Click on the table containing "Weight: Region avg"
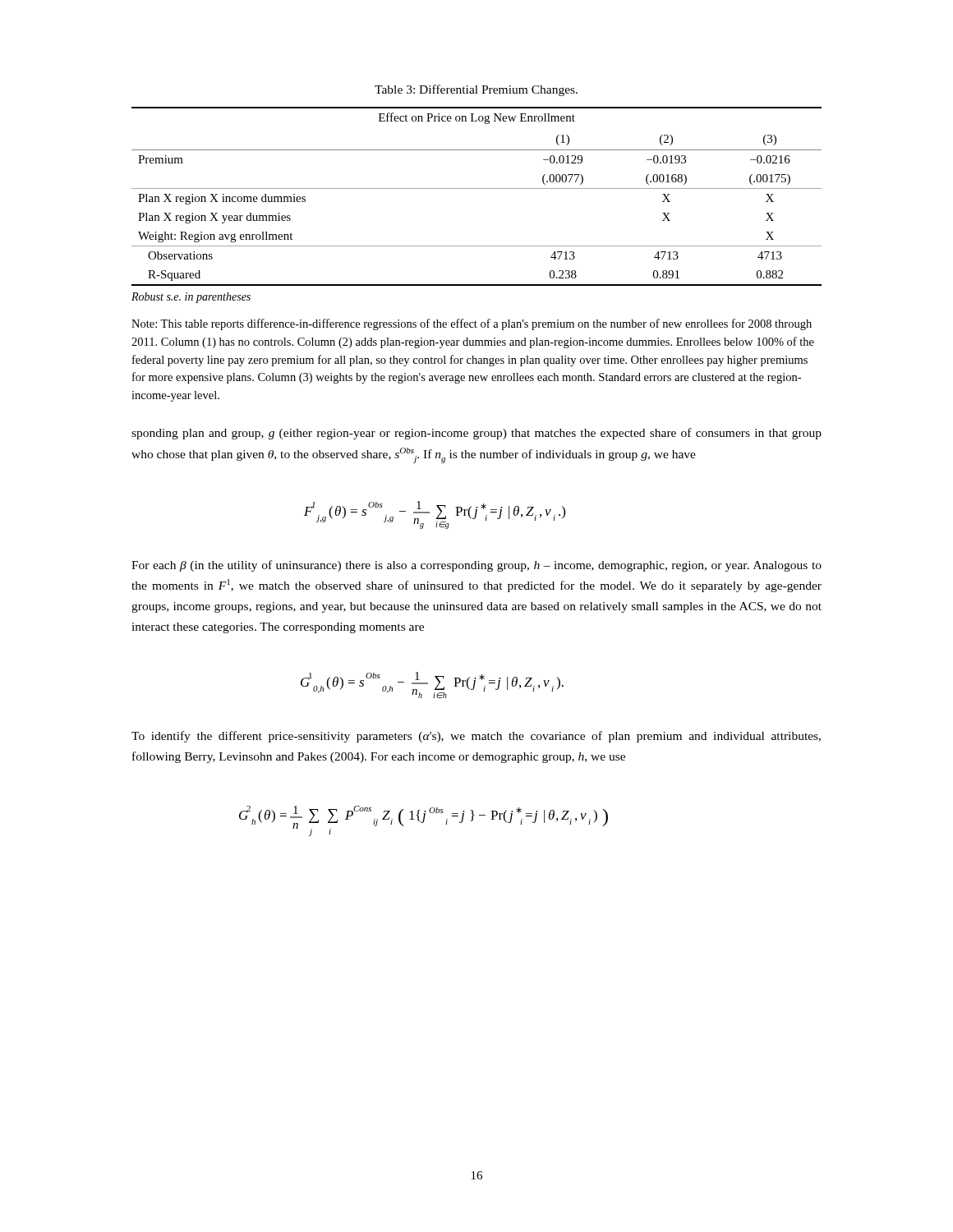The height and width of the screenshot is (1232, 953). (x=476, y=196)
